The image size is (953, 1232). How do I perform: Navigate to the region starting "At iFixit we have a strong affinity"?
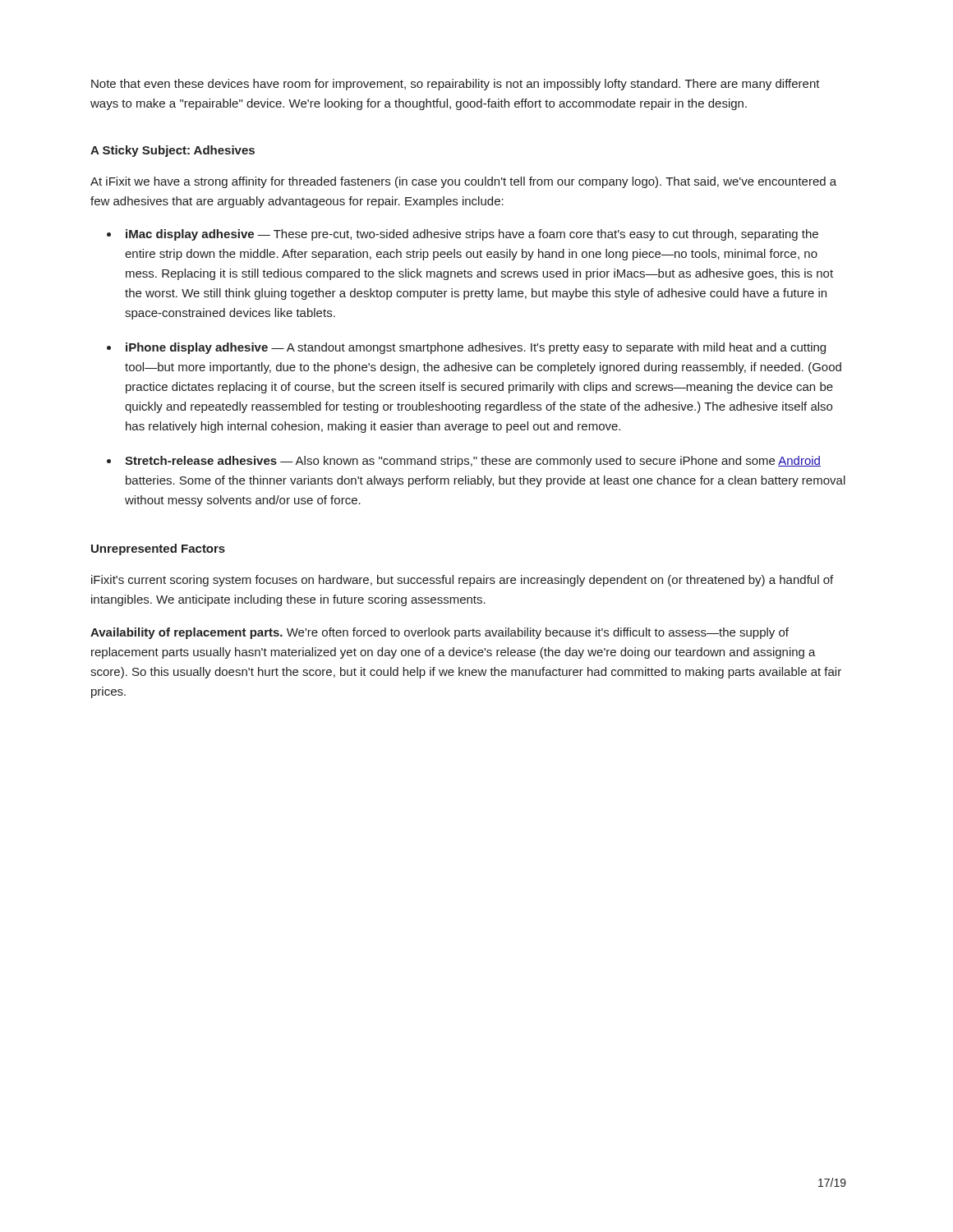(x=463, y=191)
